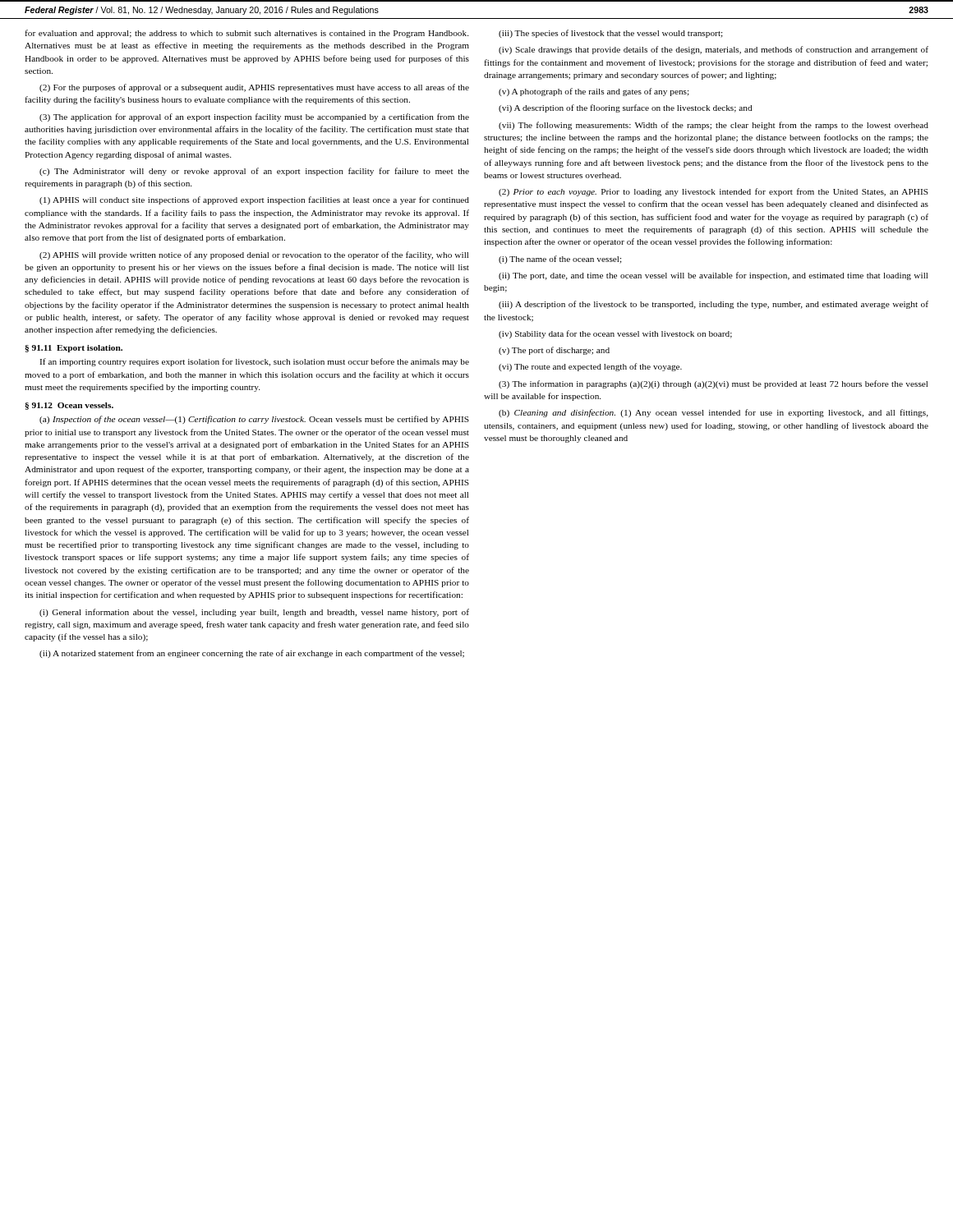Screen dimensions: 1232x953
Task: Click the passage that begins "If an importing"
Action: click(247, 375)
